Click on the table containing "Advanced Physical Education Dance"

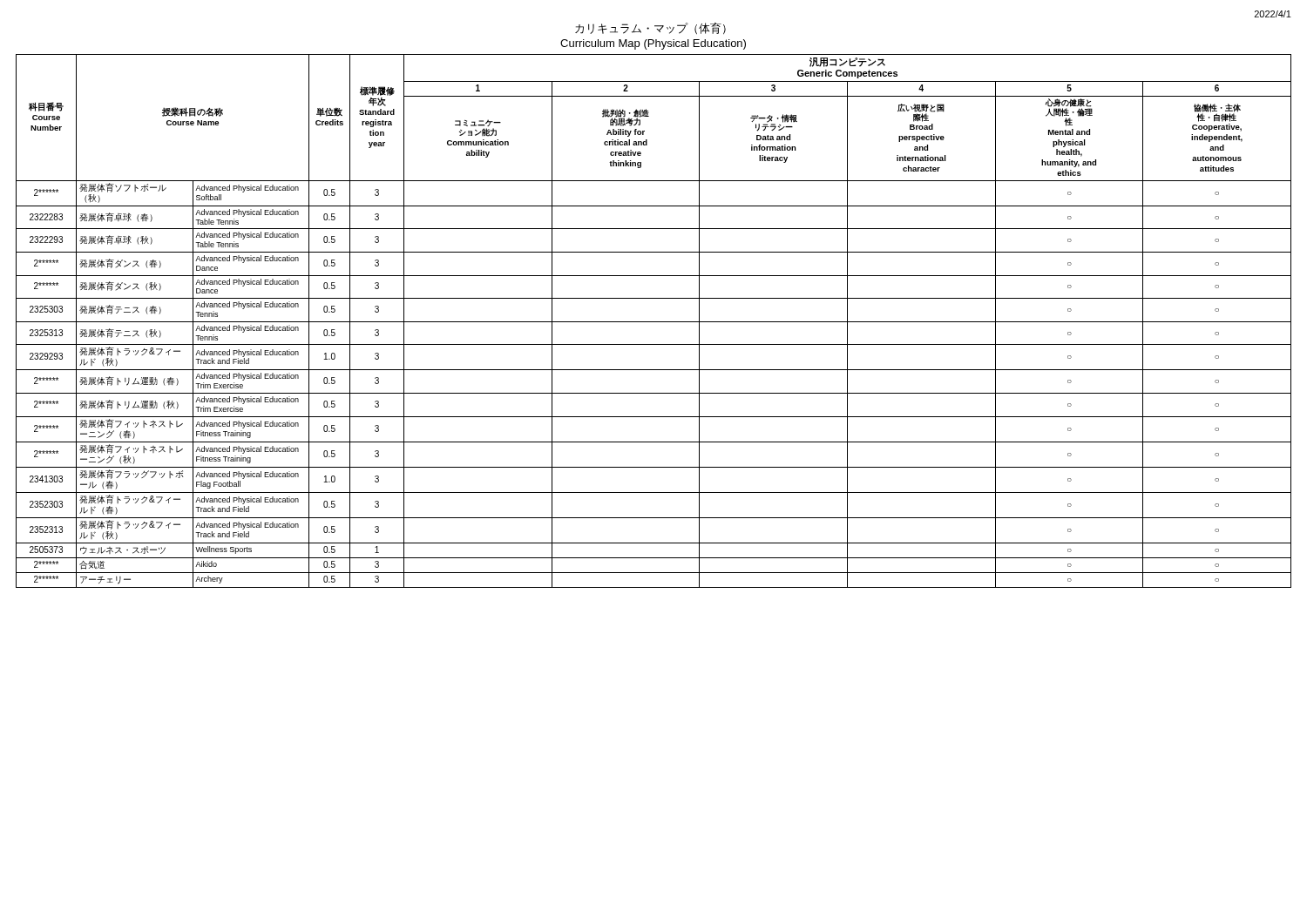coord(654,321)
